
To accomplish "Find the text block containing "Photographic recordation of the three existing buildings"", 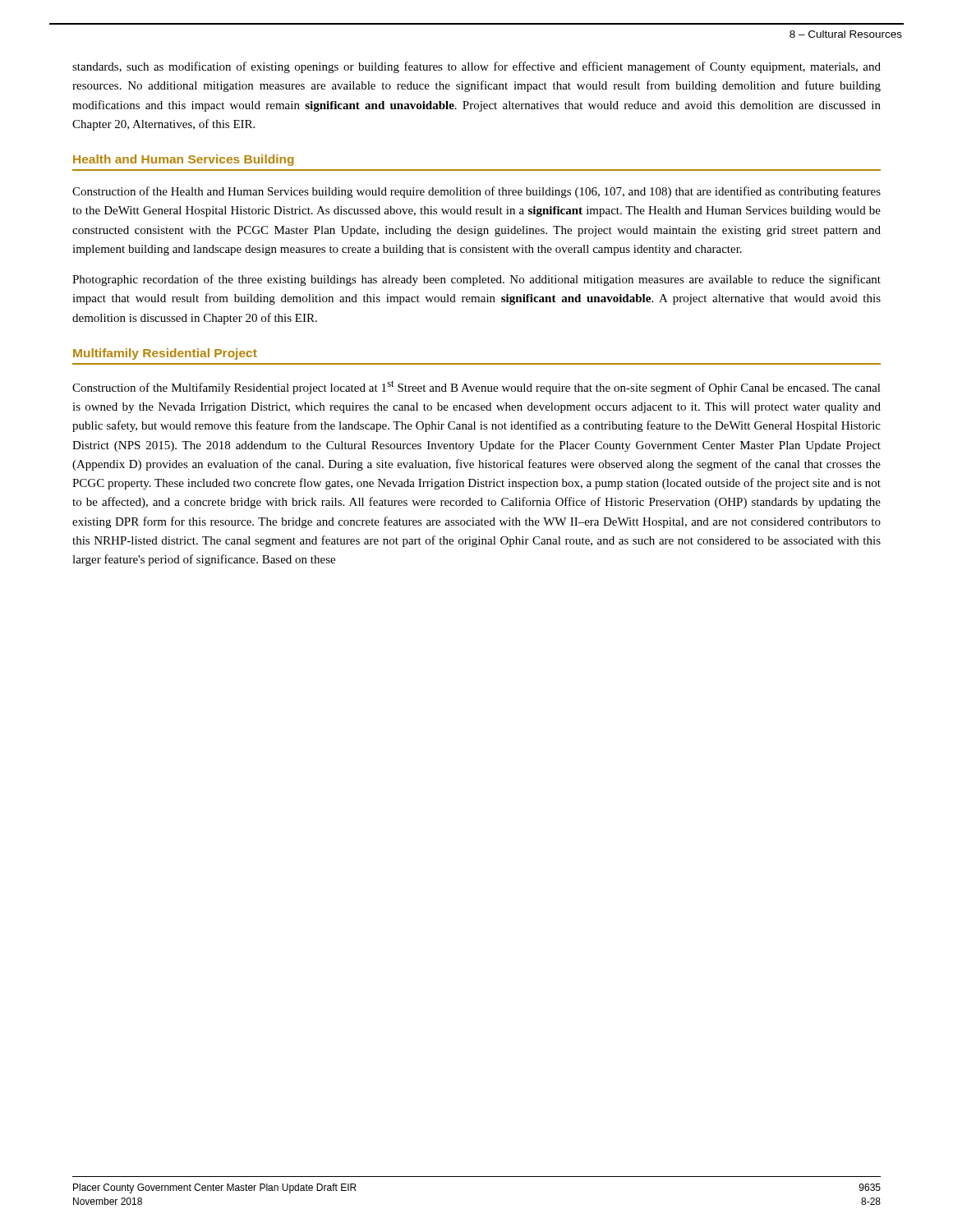I will tap(476, 298).
